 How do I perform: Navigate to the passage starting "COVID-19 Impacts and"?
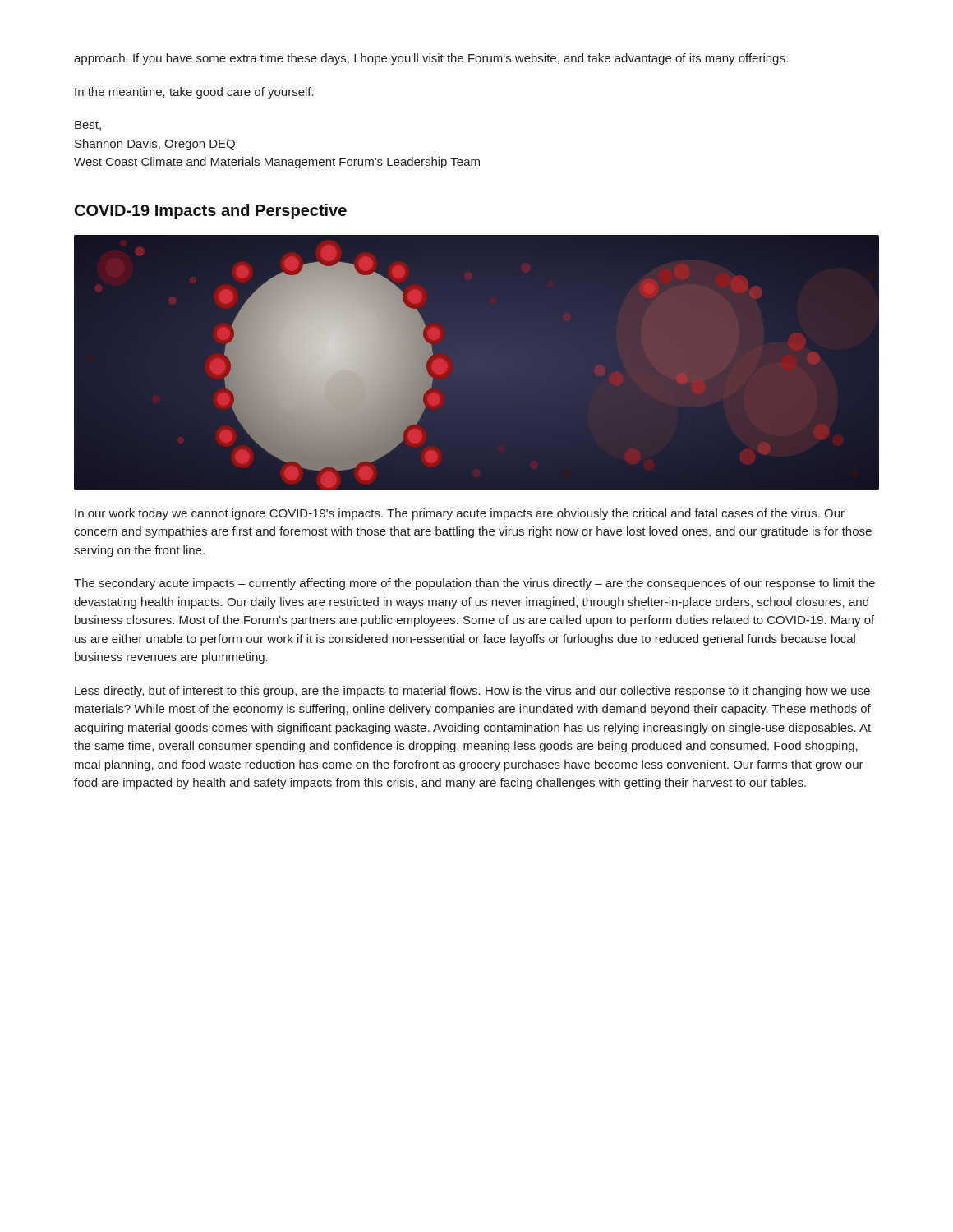click(x=210, y=210)
